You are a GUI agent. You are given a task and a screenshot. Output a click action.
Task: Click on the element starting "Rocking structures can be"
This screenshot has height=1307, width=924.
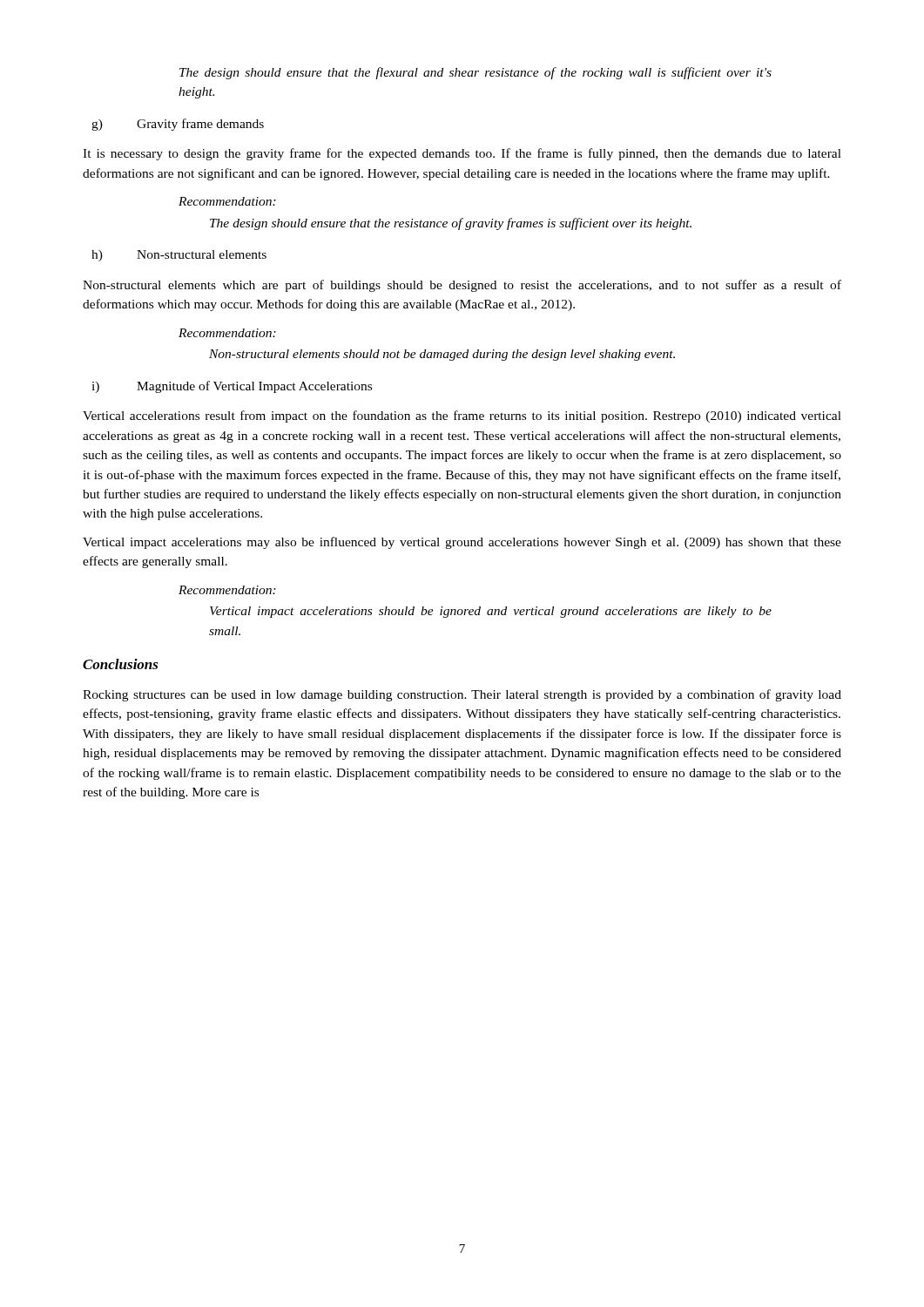tap(462, 743)
